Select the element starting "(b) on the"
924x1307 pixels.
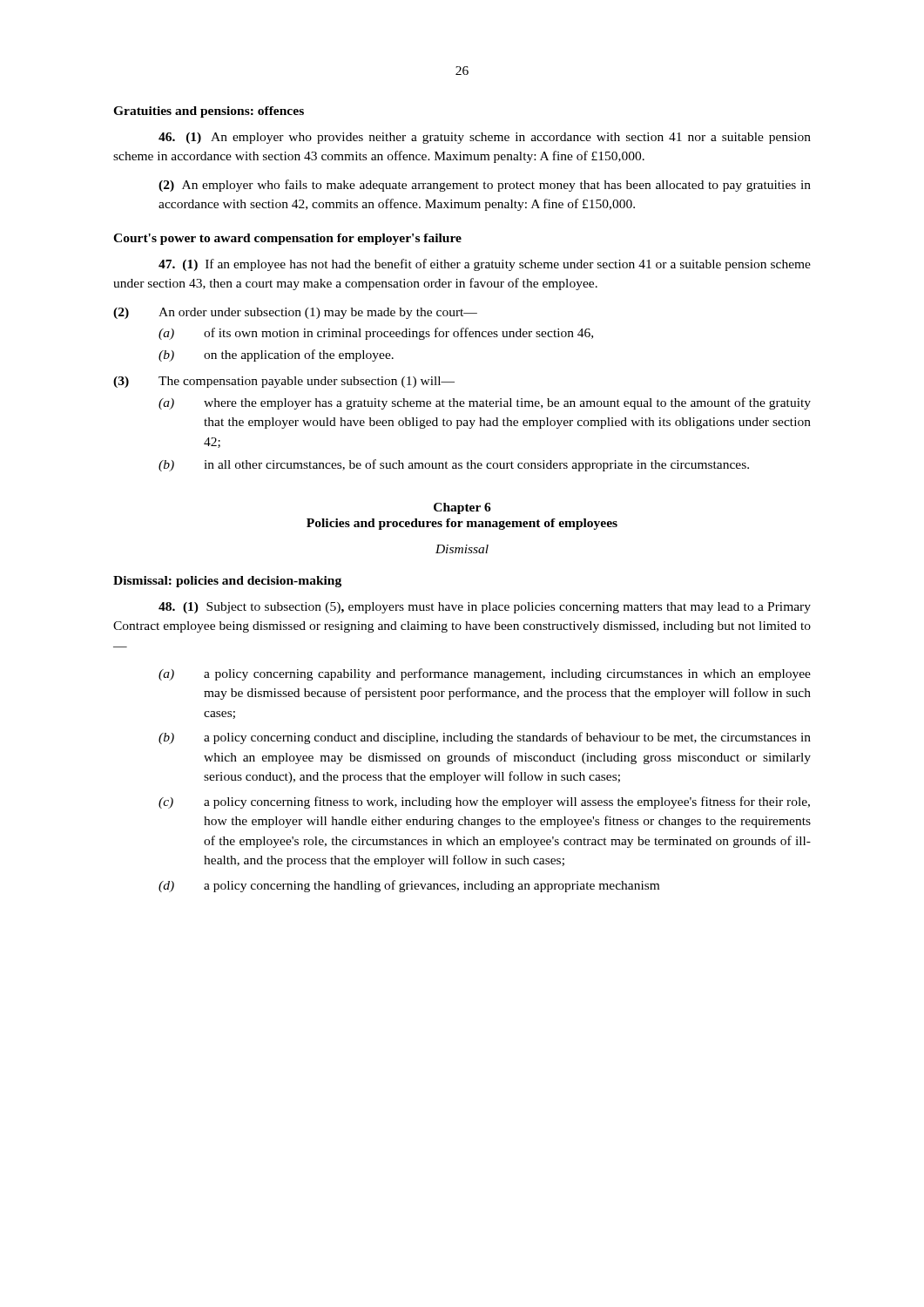pos(276,356)
